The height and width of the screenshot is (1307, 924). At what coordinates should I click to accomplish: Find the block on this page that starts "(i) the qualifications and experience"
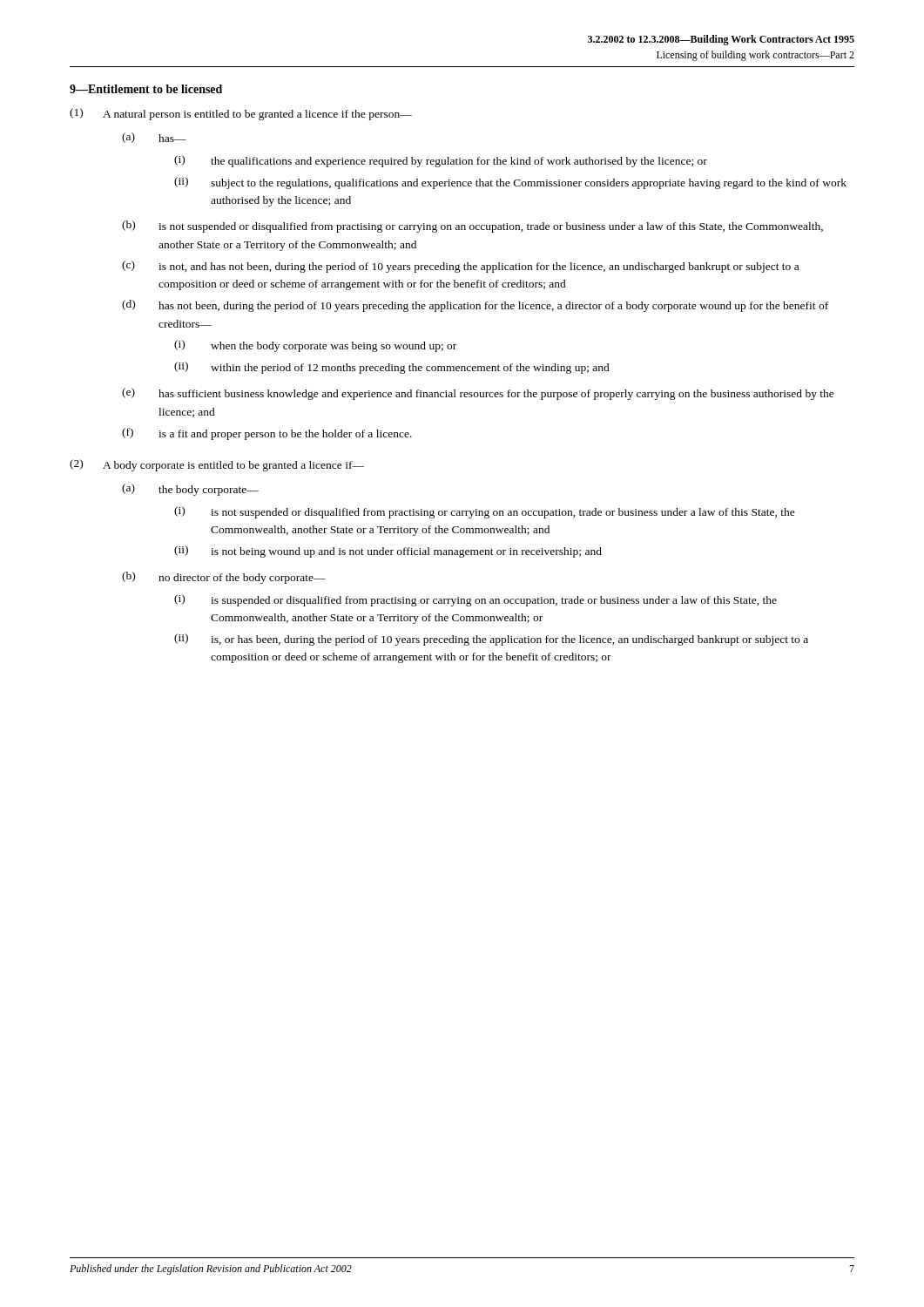click(x=441, y=161)
